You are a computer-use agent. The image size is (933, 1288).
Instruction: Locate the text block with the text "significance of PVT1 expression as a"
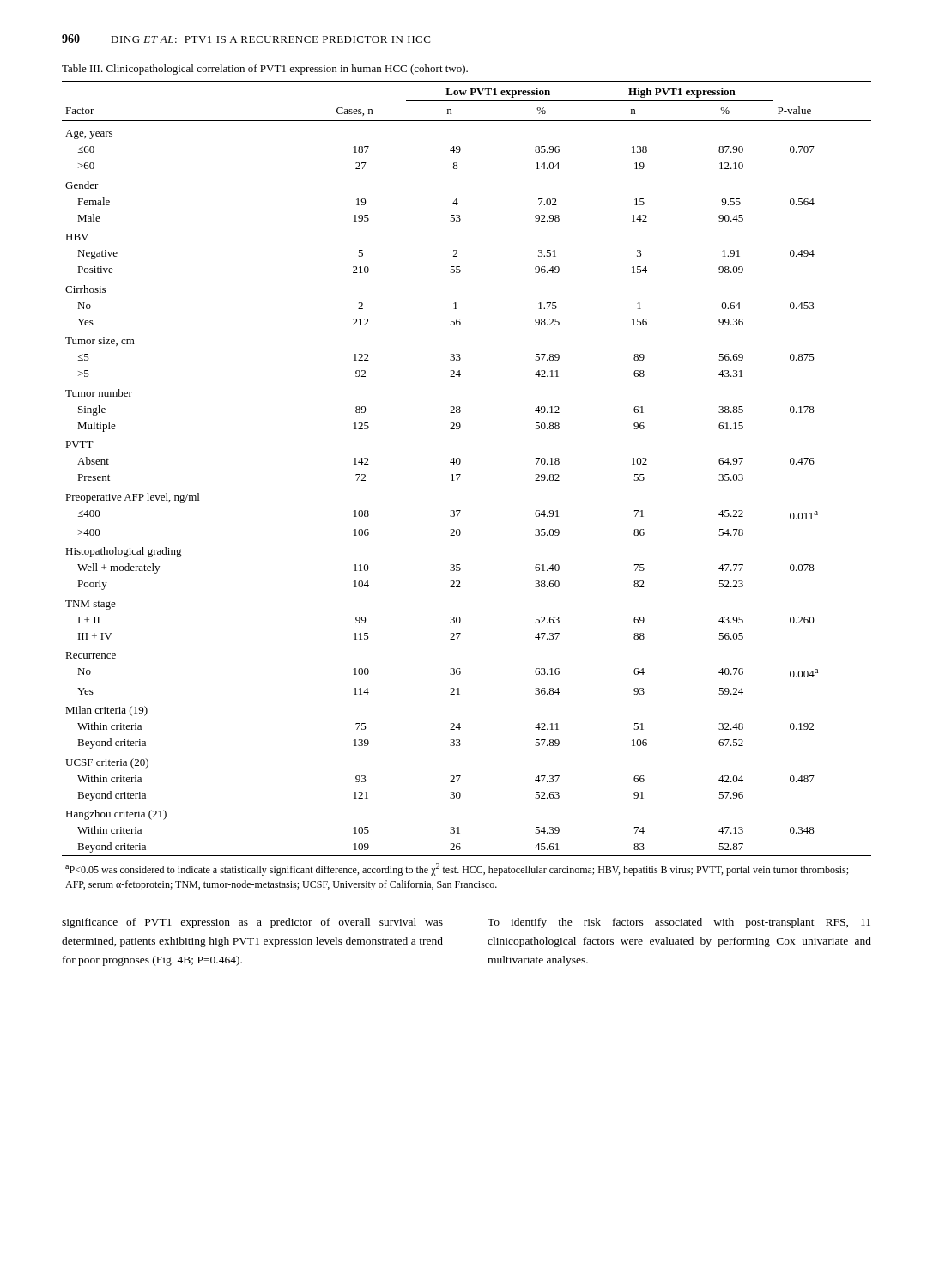(252, 941)
